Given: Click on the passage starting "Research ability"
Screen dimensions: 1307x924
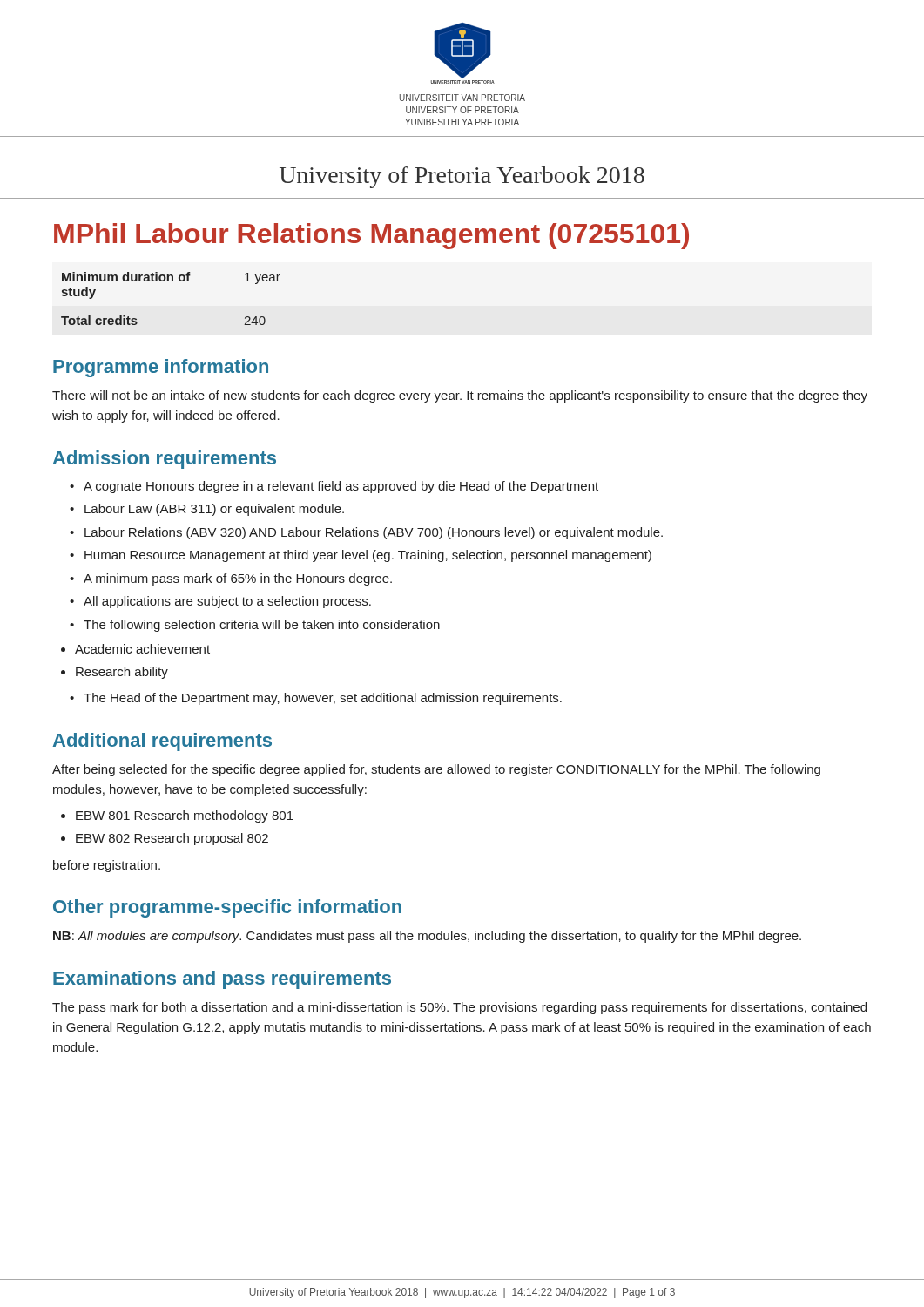Looking at the screenshot, I should point(121,671).
